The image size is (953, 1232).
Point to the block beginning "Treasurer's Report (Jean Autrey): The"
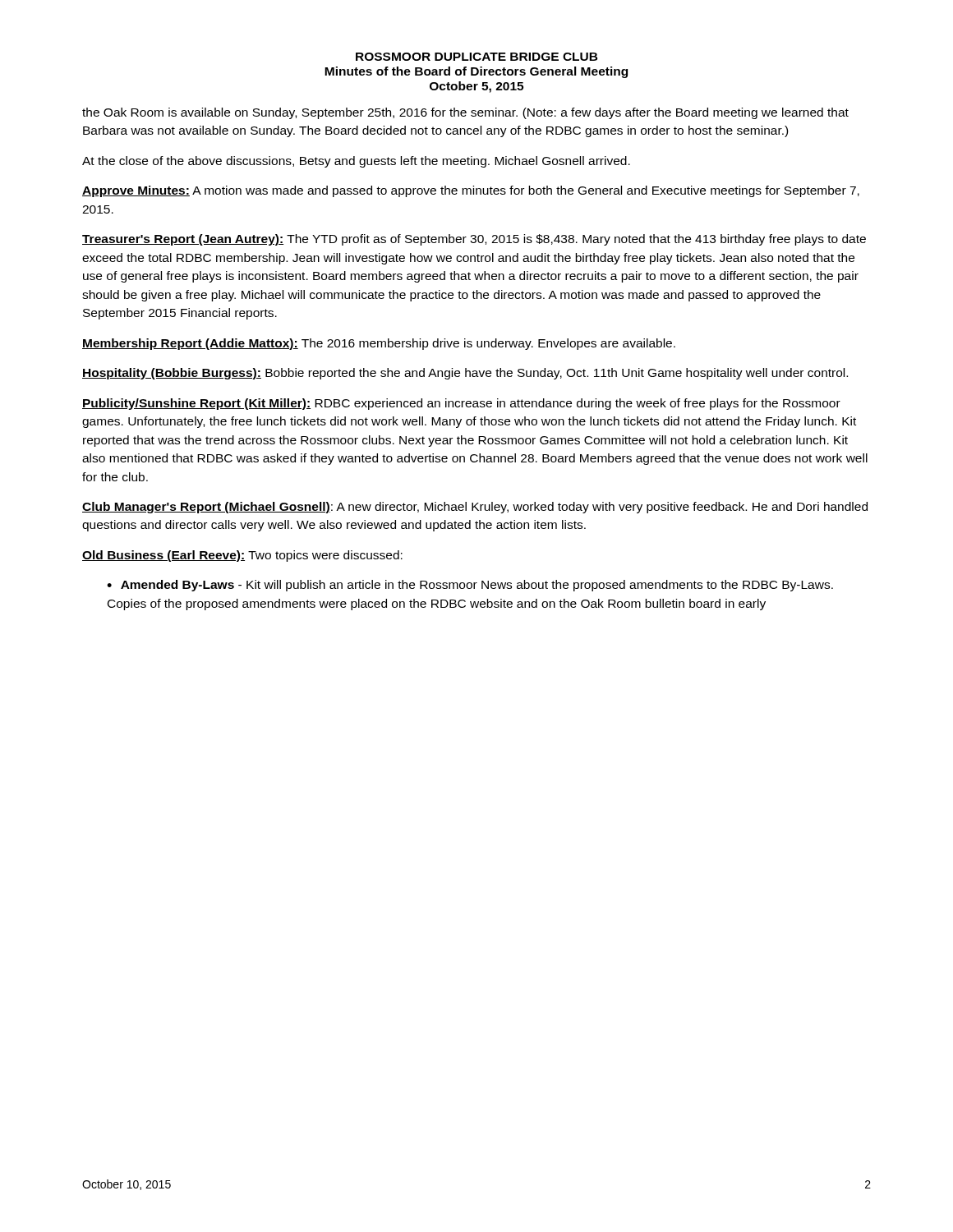pos(474,276)
